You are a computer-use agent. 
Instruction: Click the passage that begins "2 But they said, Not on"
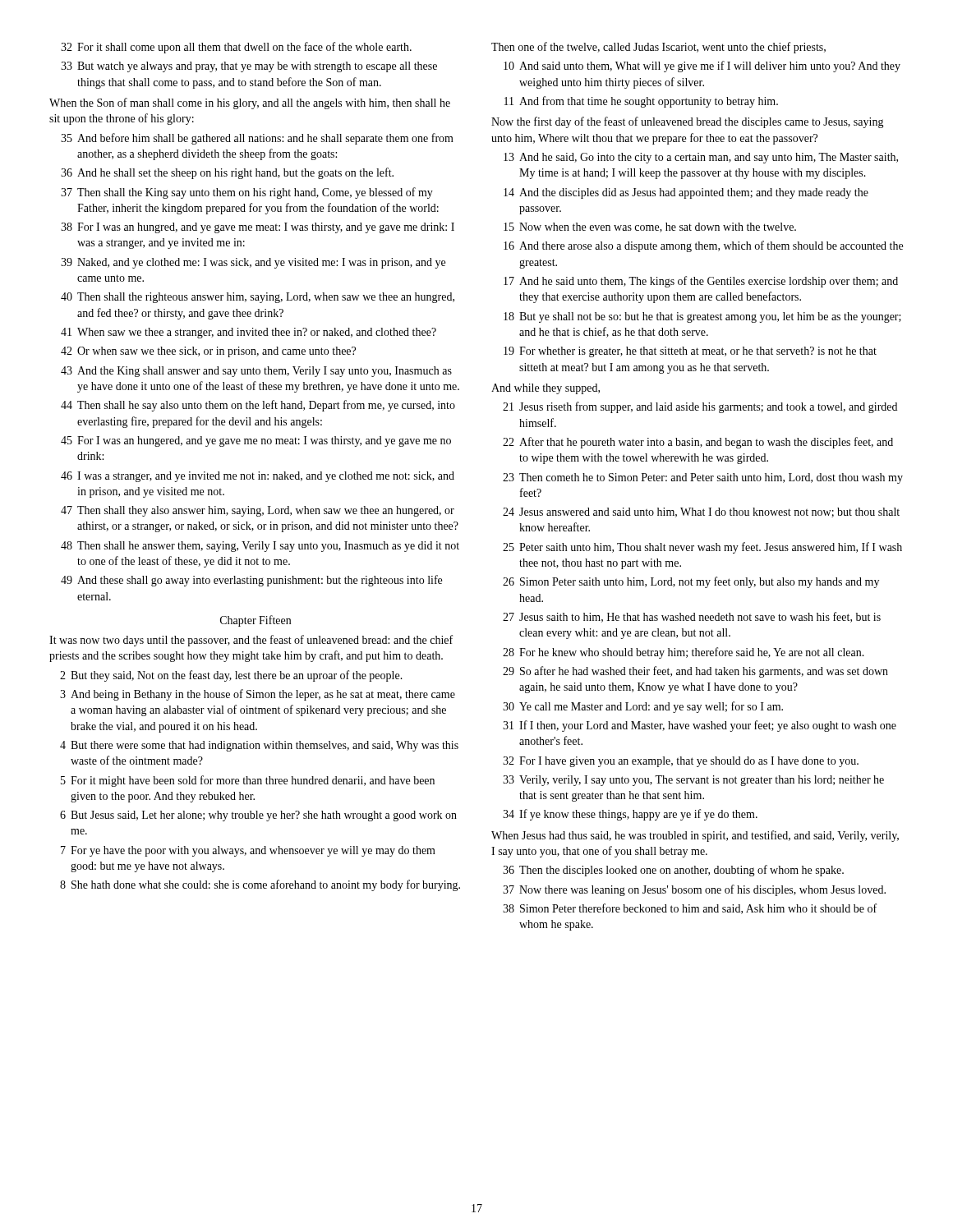(255, 675)
